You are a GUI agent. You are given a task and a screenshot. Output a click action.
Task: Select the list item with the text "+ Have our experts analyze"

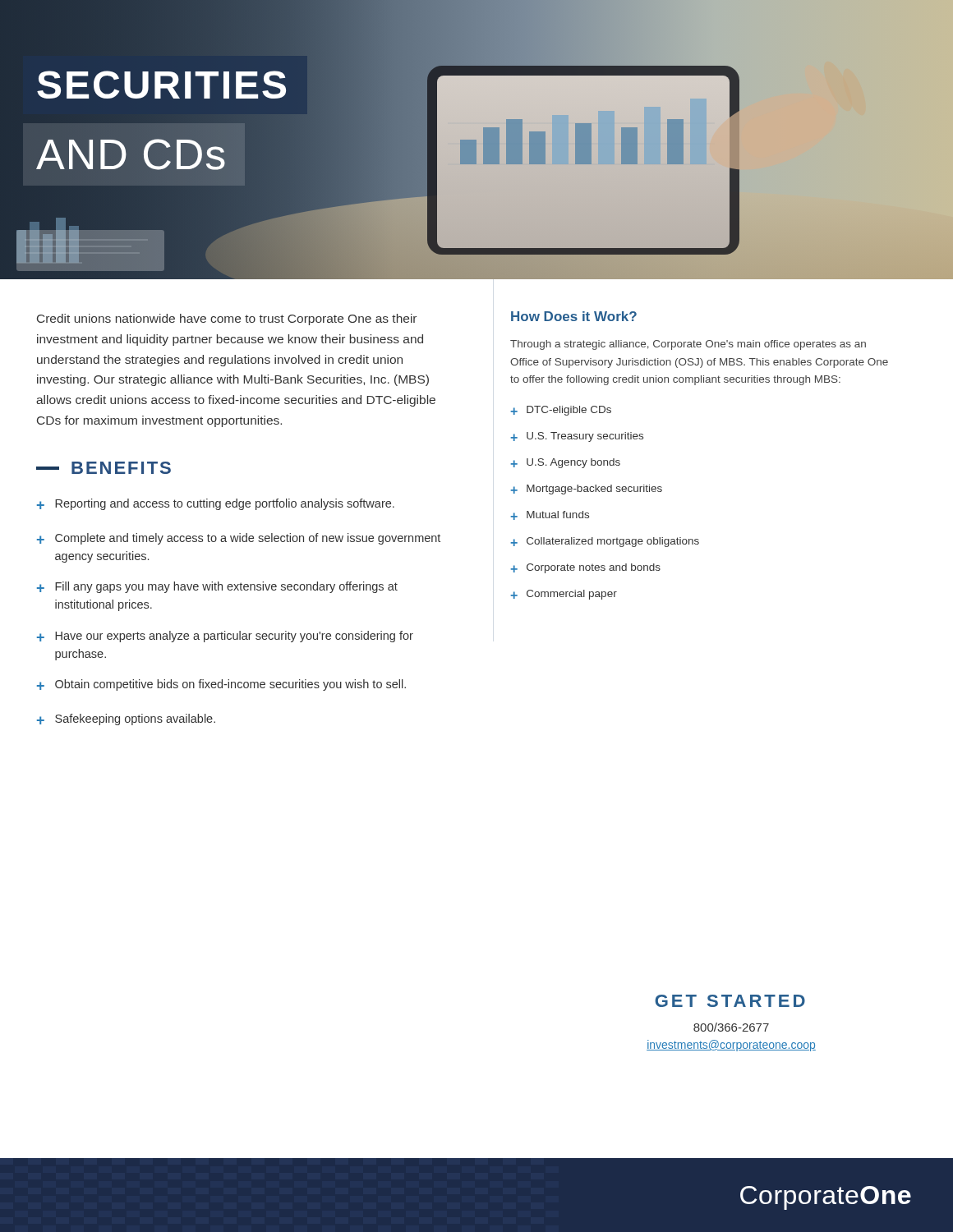click(242, 645)
